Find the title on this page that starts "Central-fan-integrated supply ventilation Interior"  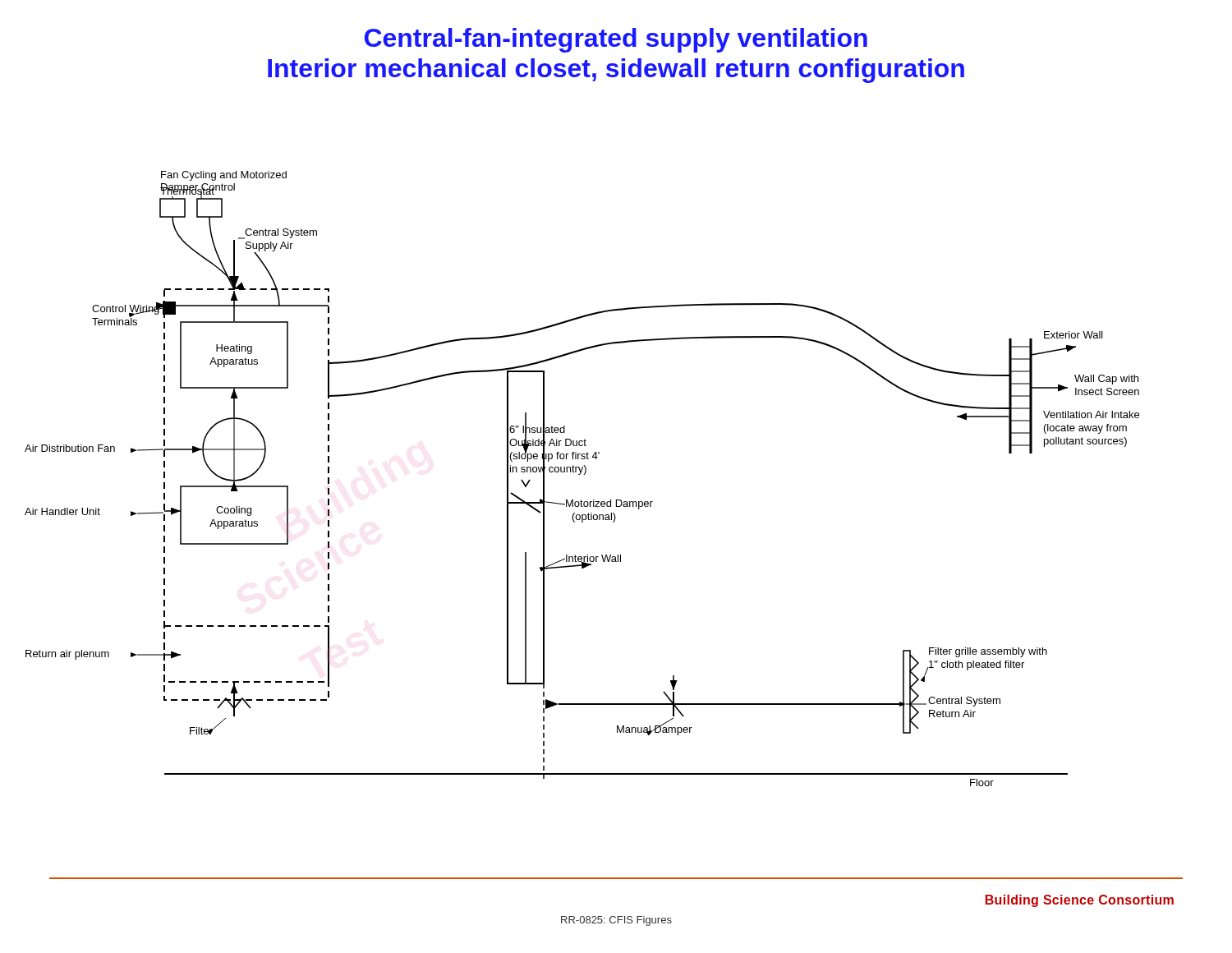(x=616, y=53)
